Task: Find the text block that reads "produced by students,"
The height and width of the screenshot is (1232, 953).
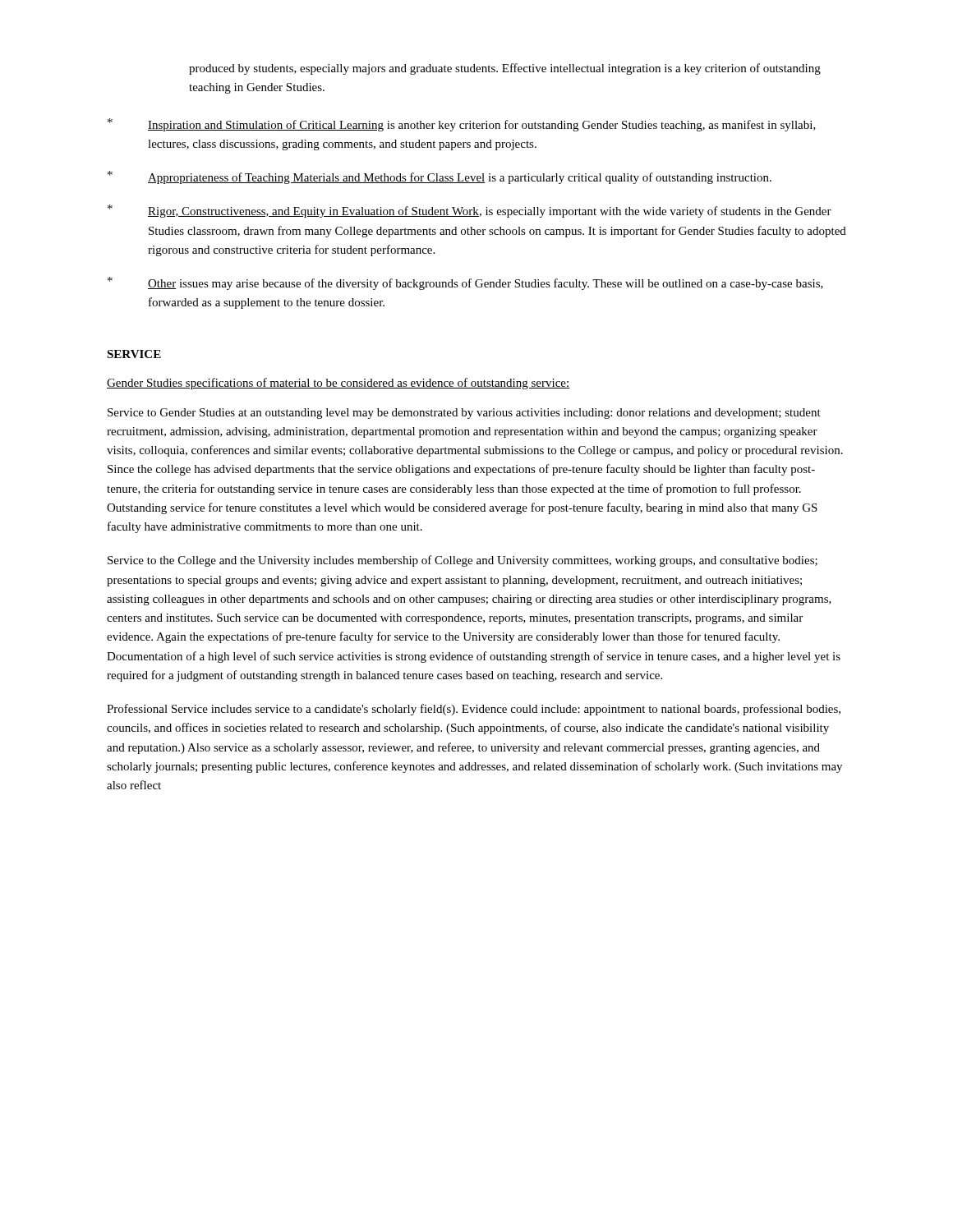Action: (x=505, y=78)
